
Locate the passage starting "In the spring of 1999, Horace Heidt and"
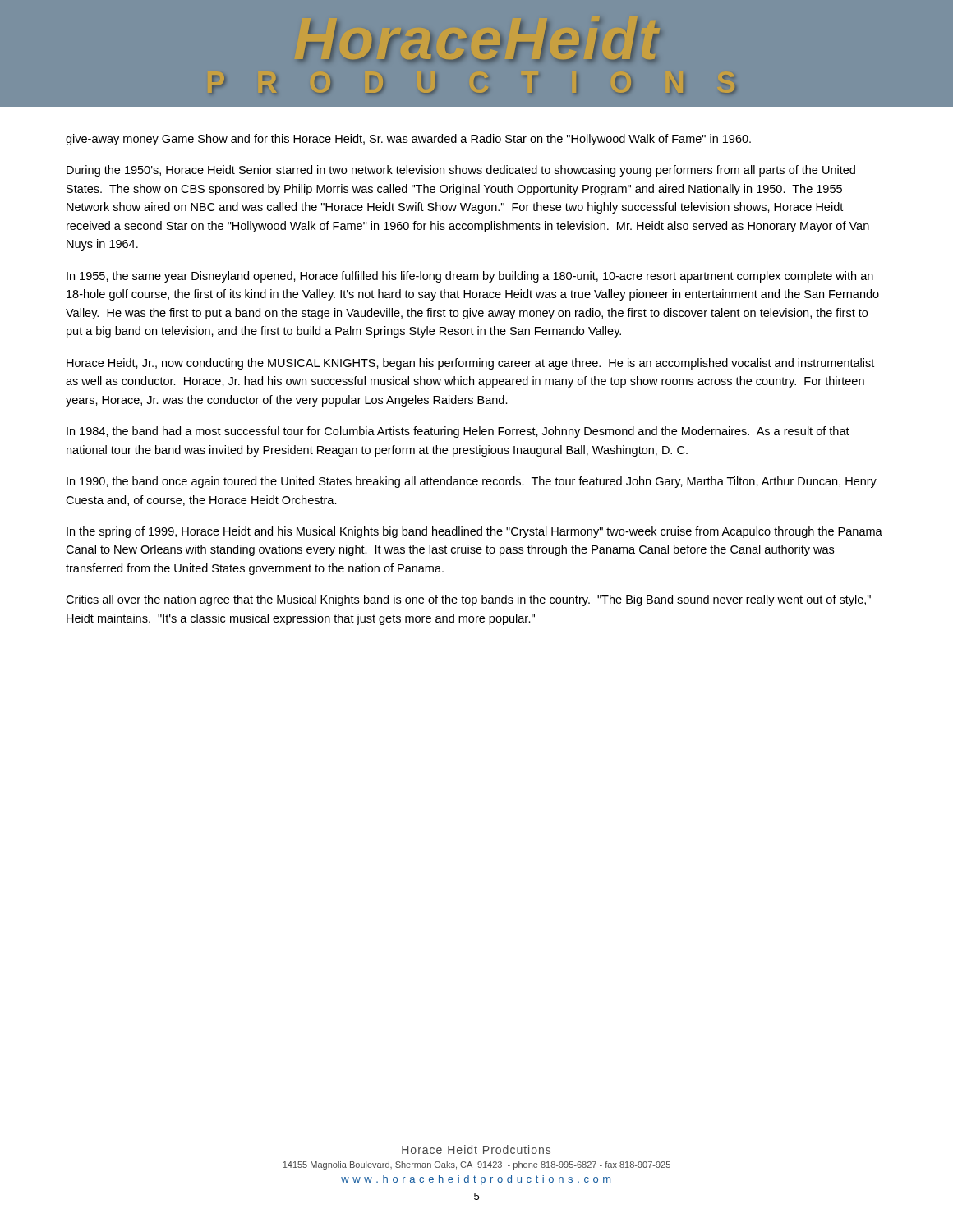(x=474, y=550)
